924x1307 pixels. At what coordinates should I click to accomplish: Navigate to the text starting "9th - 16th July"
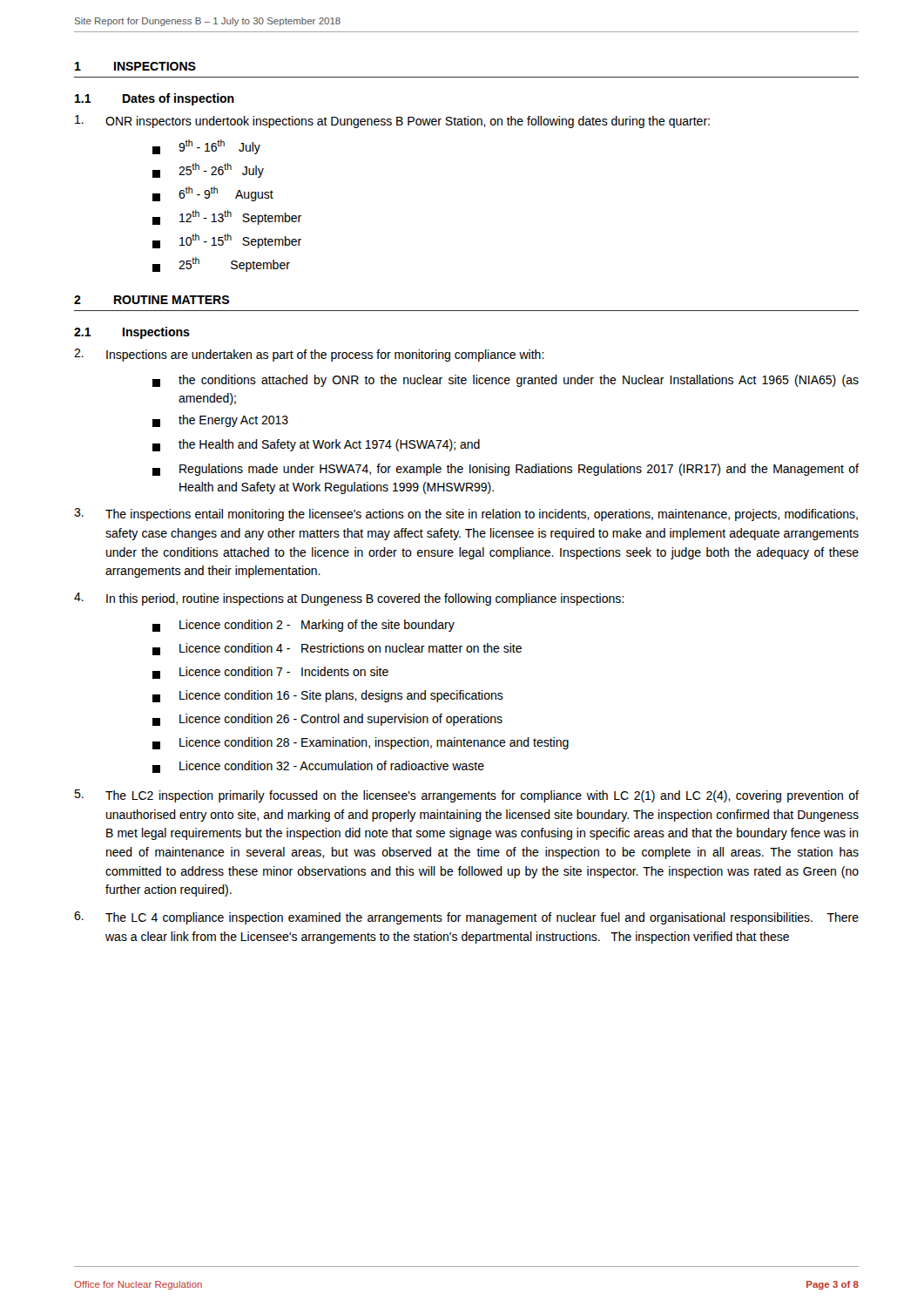point(206,147)
